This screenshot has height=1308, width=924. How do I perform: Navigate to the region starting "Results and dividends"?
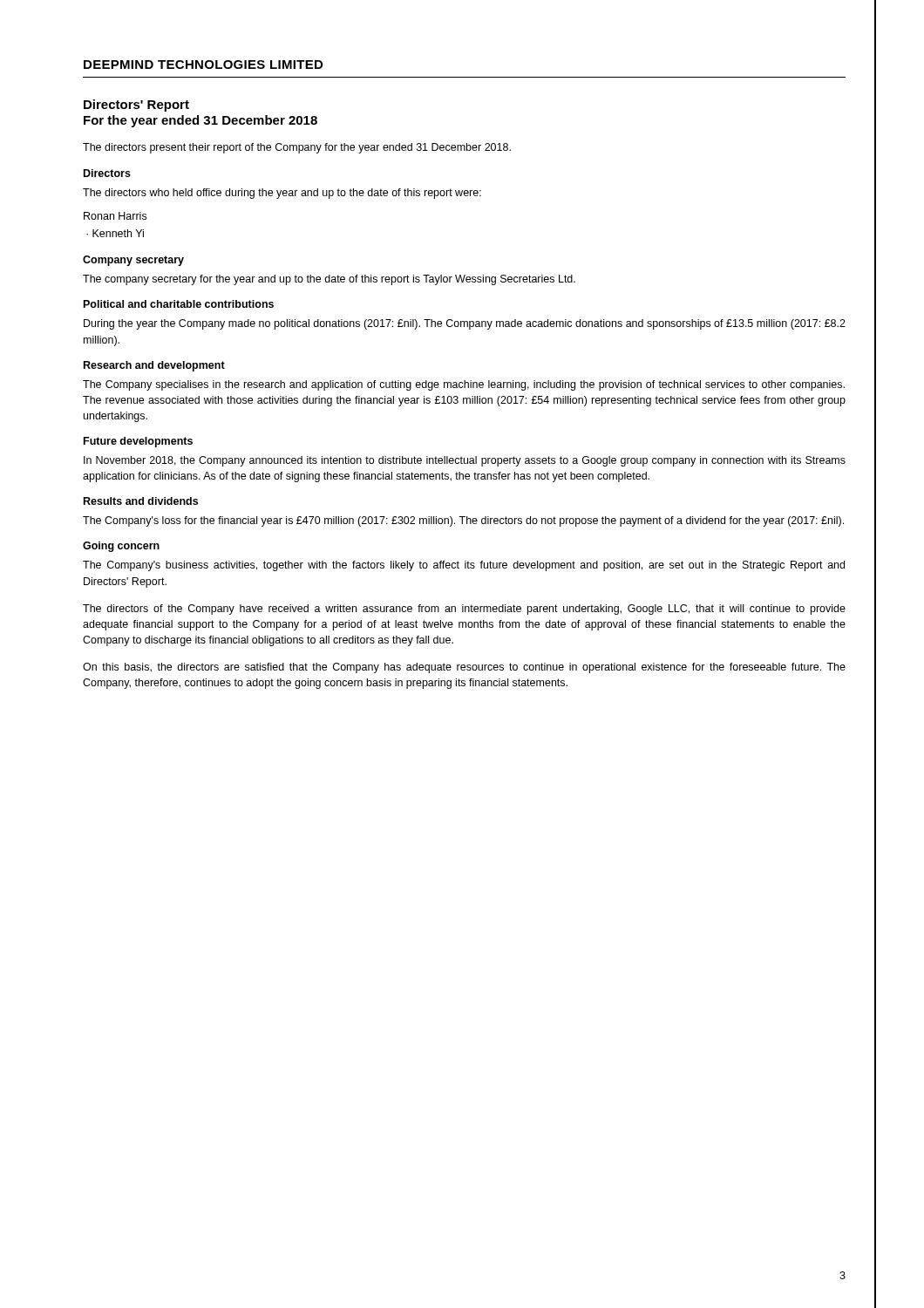pos(141,502)
